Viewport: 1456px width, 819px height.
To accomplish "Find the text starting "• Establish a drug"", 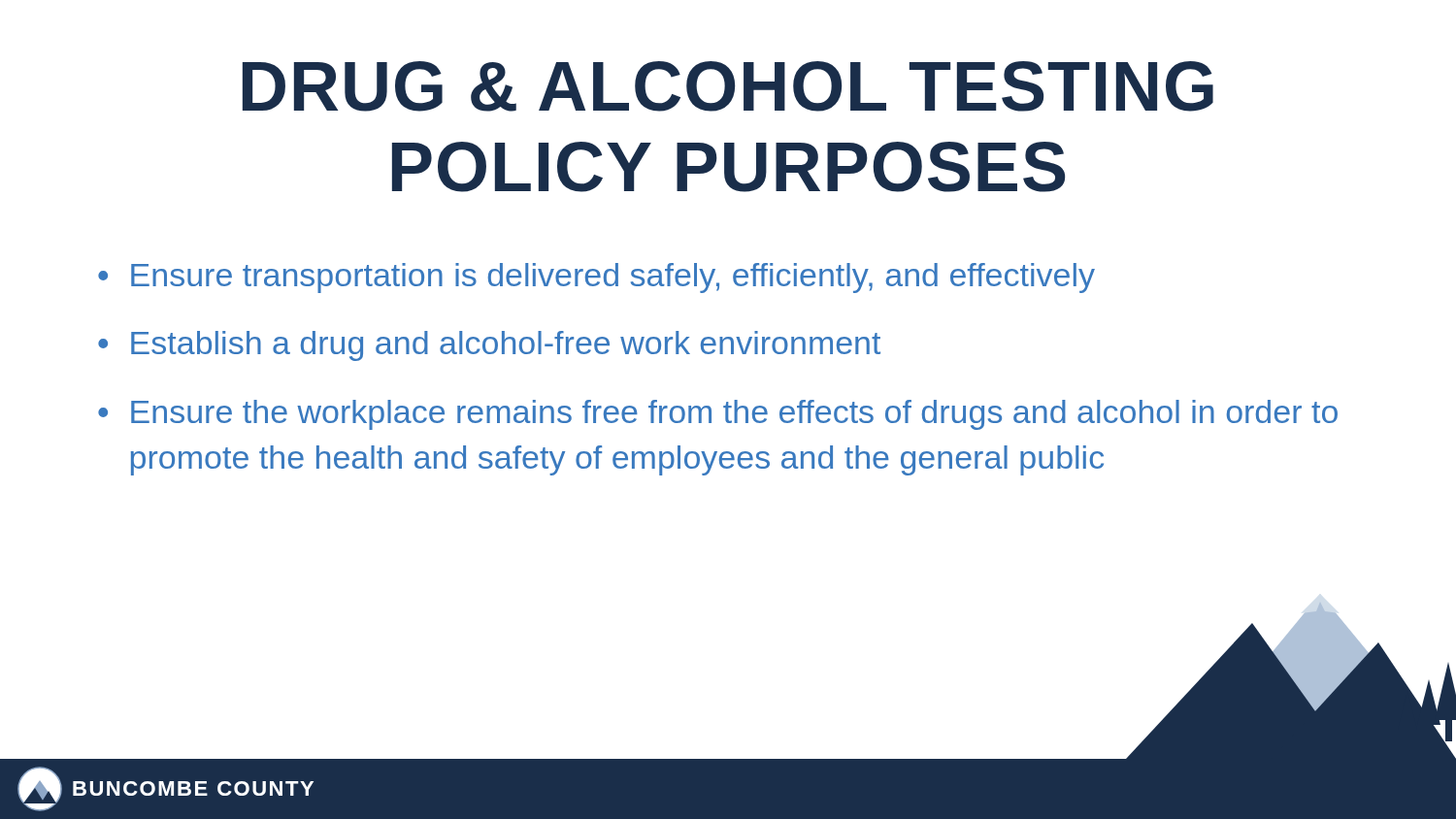I will tap(489, 344).
